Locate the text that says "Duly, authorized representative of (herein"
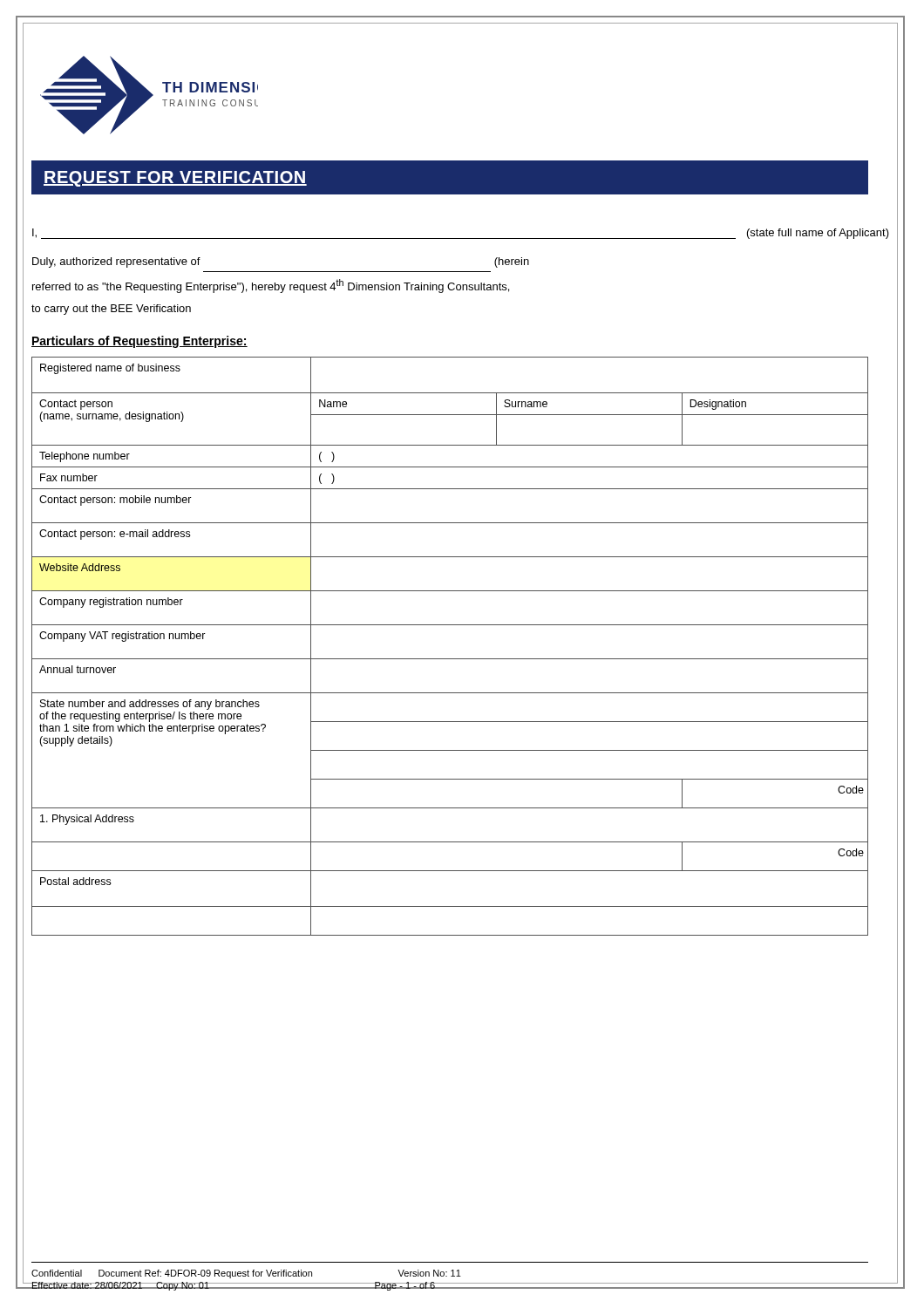Image resolution: width=924 pixels, height=1308 pixels. pyautogui.click(x=280, y=262)
